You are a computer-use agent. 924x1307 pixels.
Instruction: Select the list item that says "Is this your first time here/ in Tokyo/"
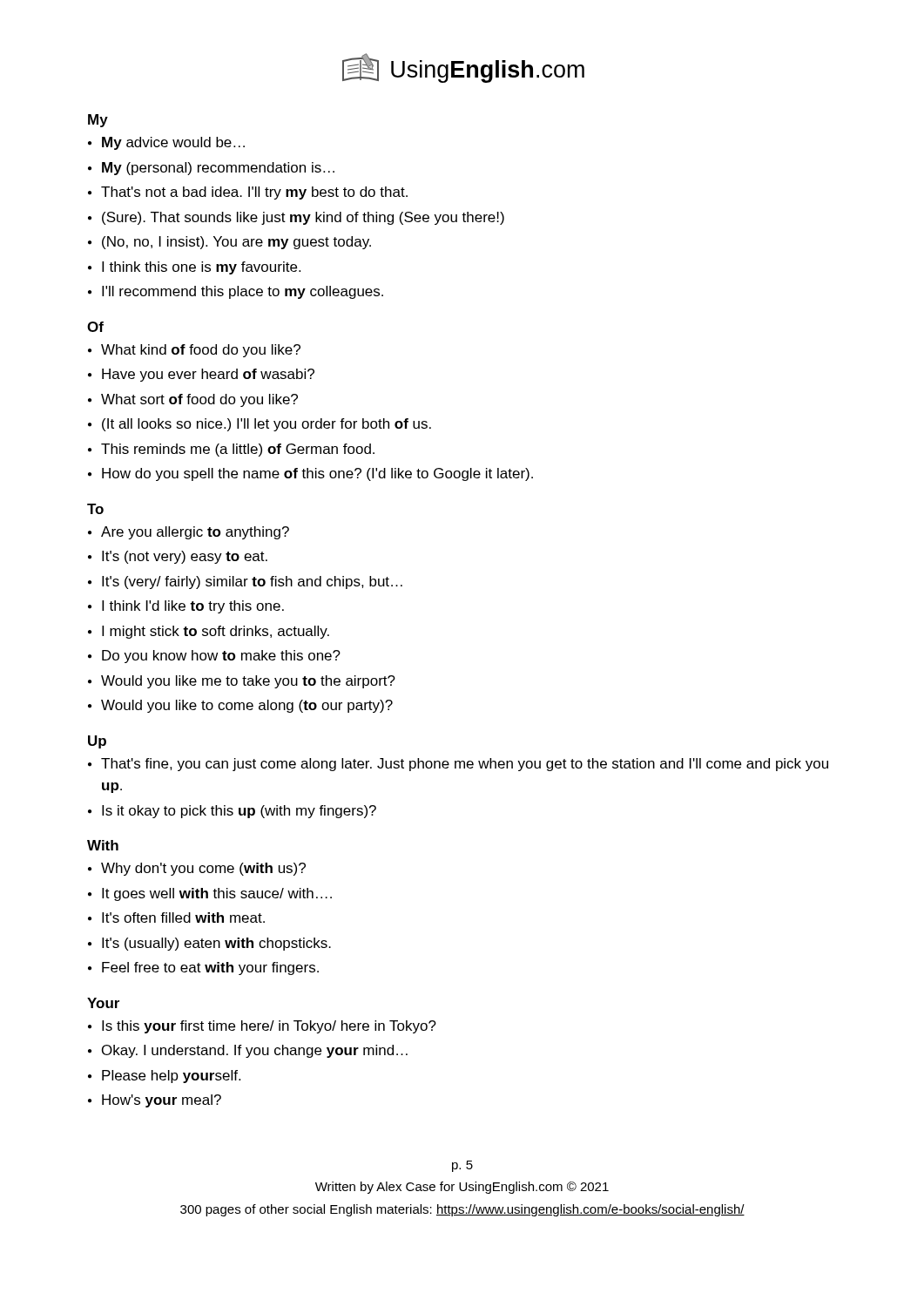coord(269,1026)
